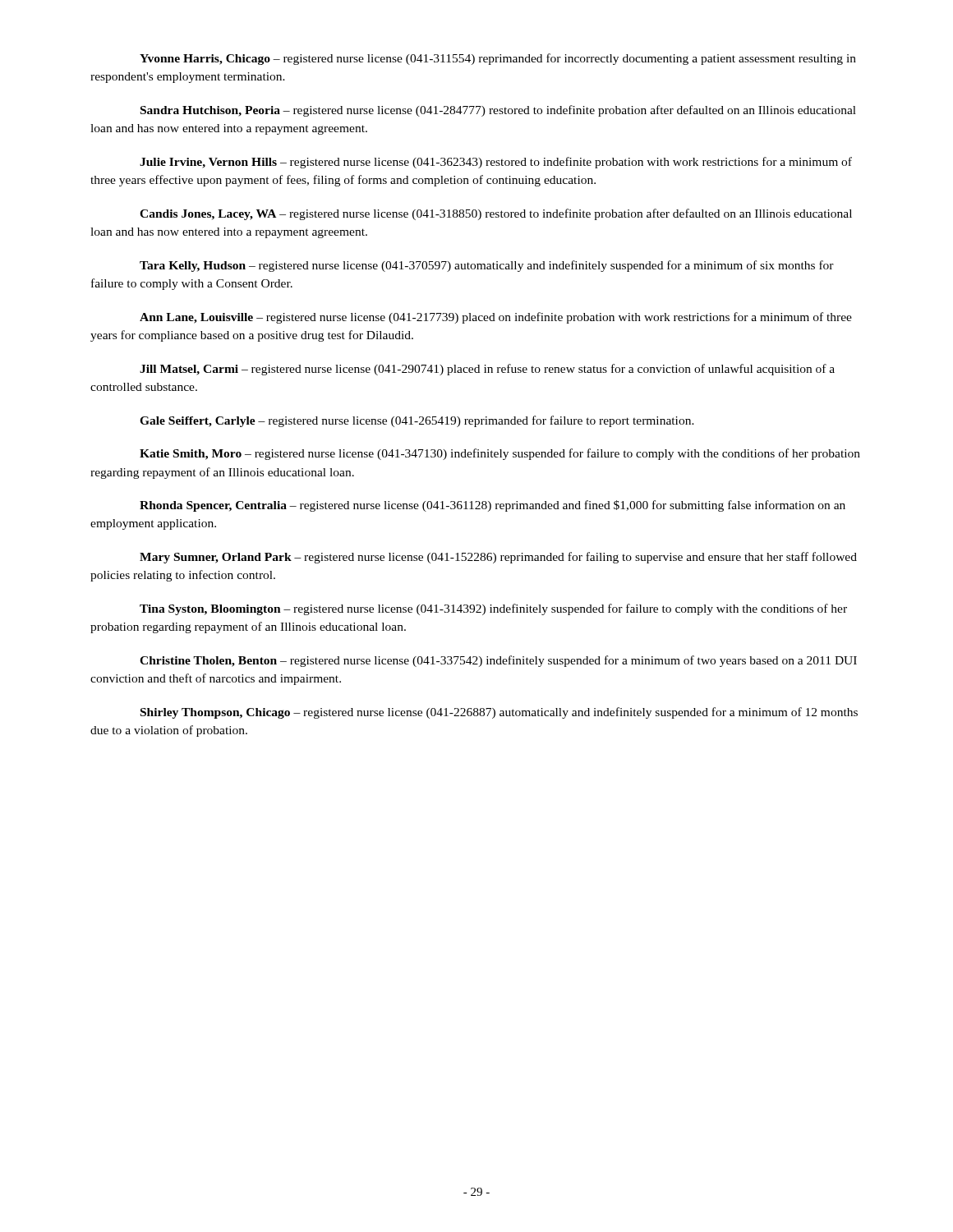This screenshot has width=953, height=1232.
Task: Find the text block that reads "Jill Matsel, Carmi – registered"
Action: 476,378
